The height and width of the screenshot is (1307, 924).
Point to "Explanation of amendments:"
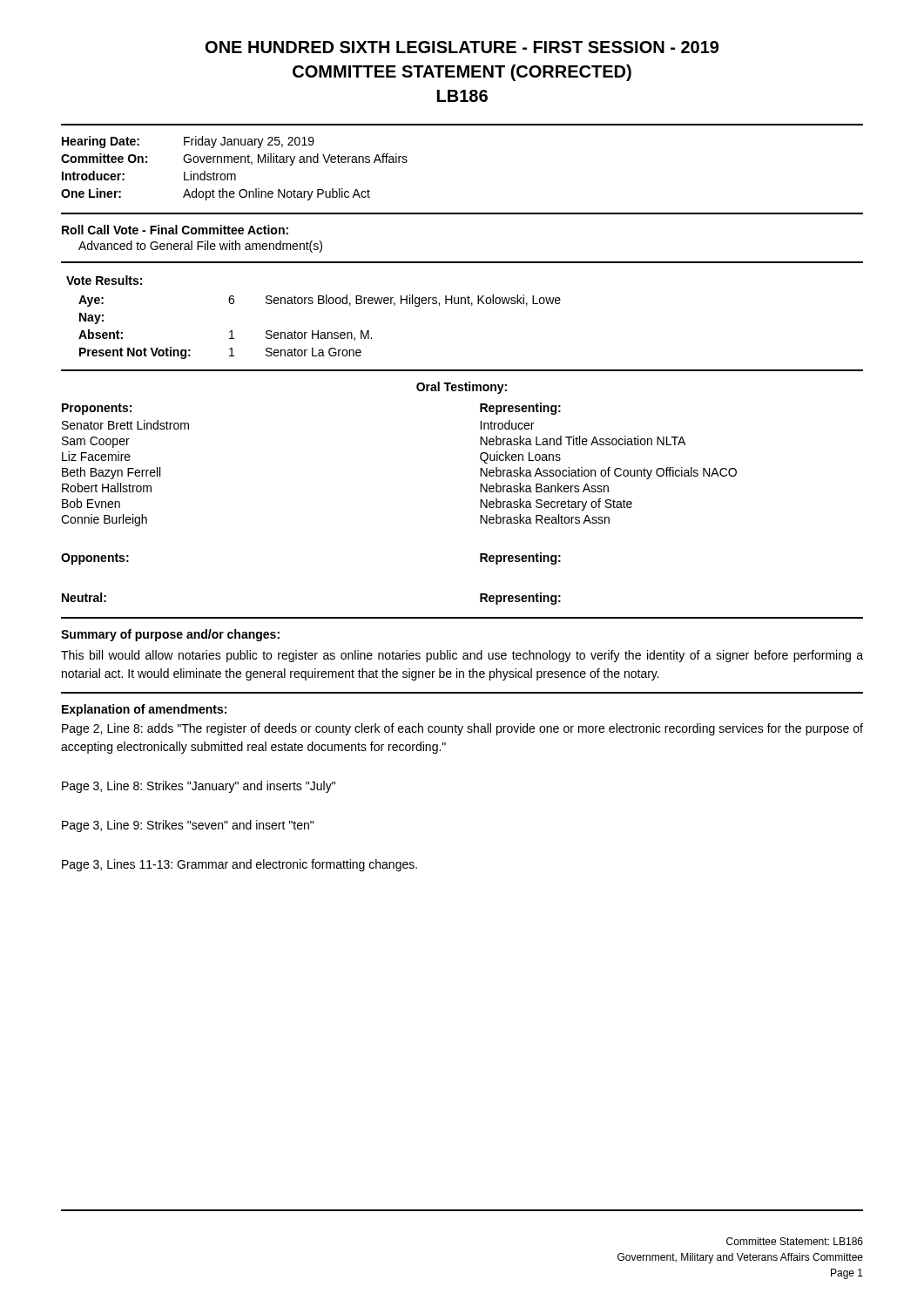[x=144, y=709]
